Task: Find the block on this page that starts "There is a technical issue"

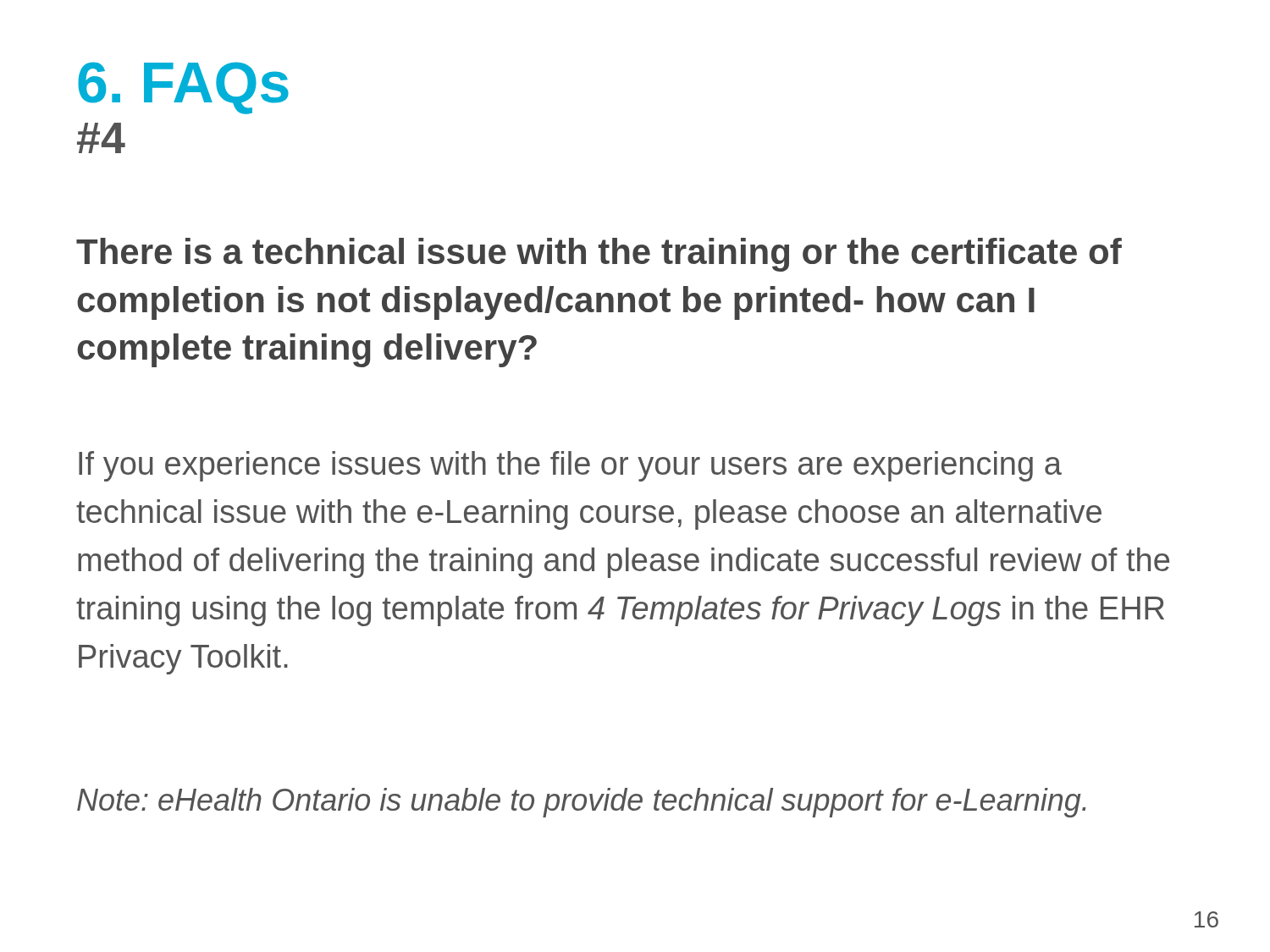Action: pos(635,300)
